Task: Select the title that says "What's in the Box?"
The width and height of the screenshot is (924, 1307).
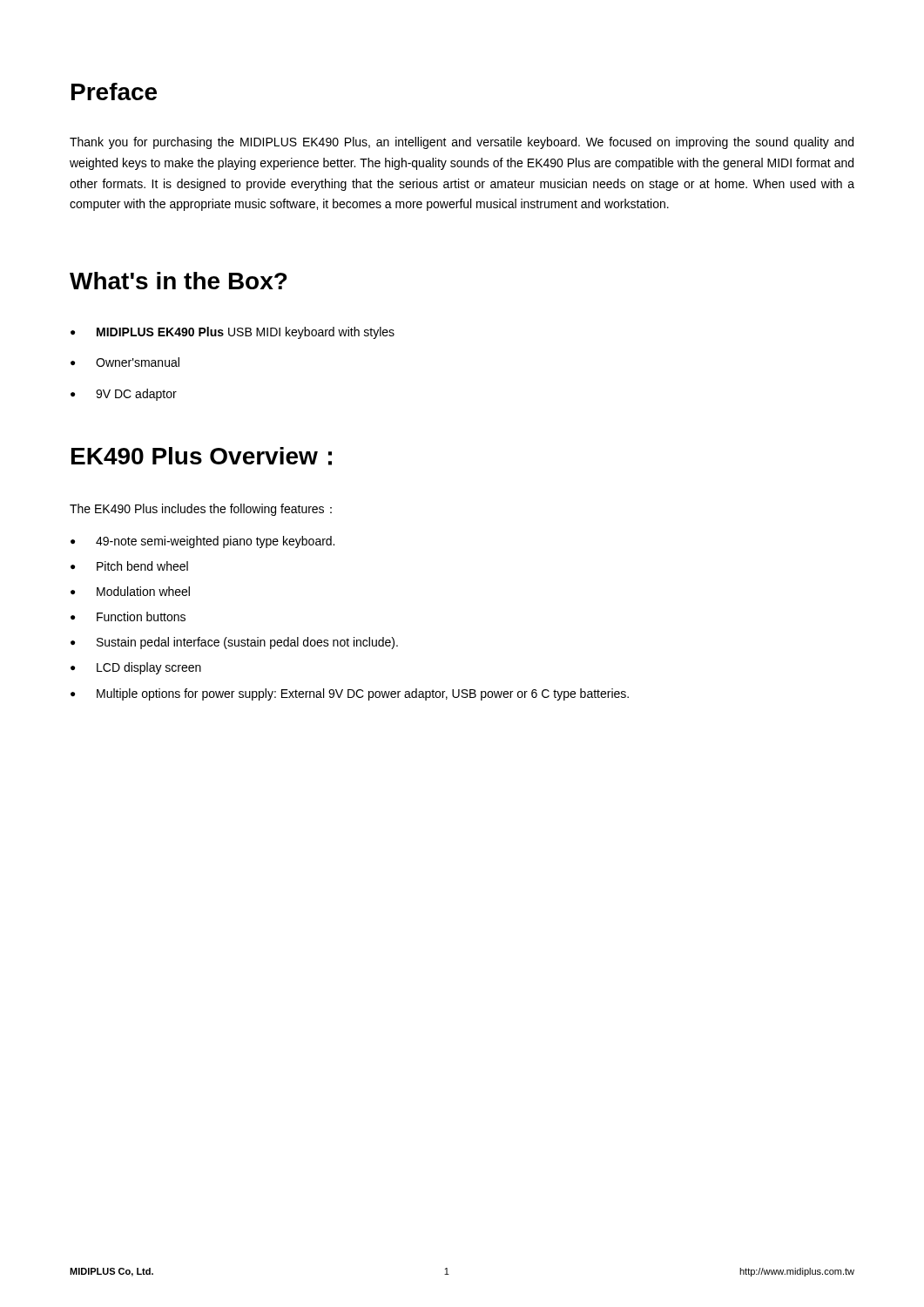Action: (x=179, y=281)
